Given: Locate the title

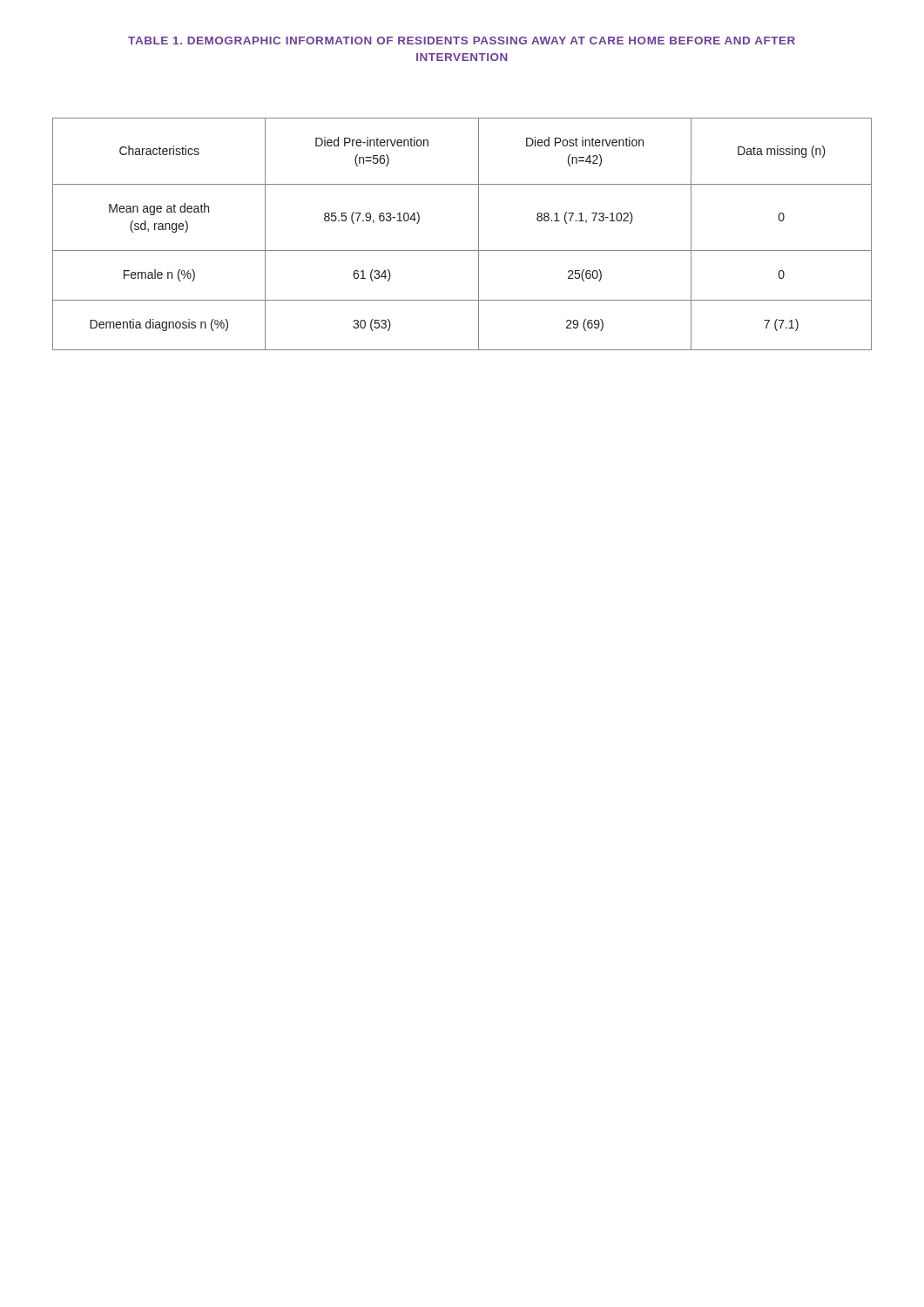Looking at the screenshot, I should 462,50.
